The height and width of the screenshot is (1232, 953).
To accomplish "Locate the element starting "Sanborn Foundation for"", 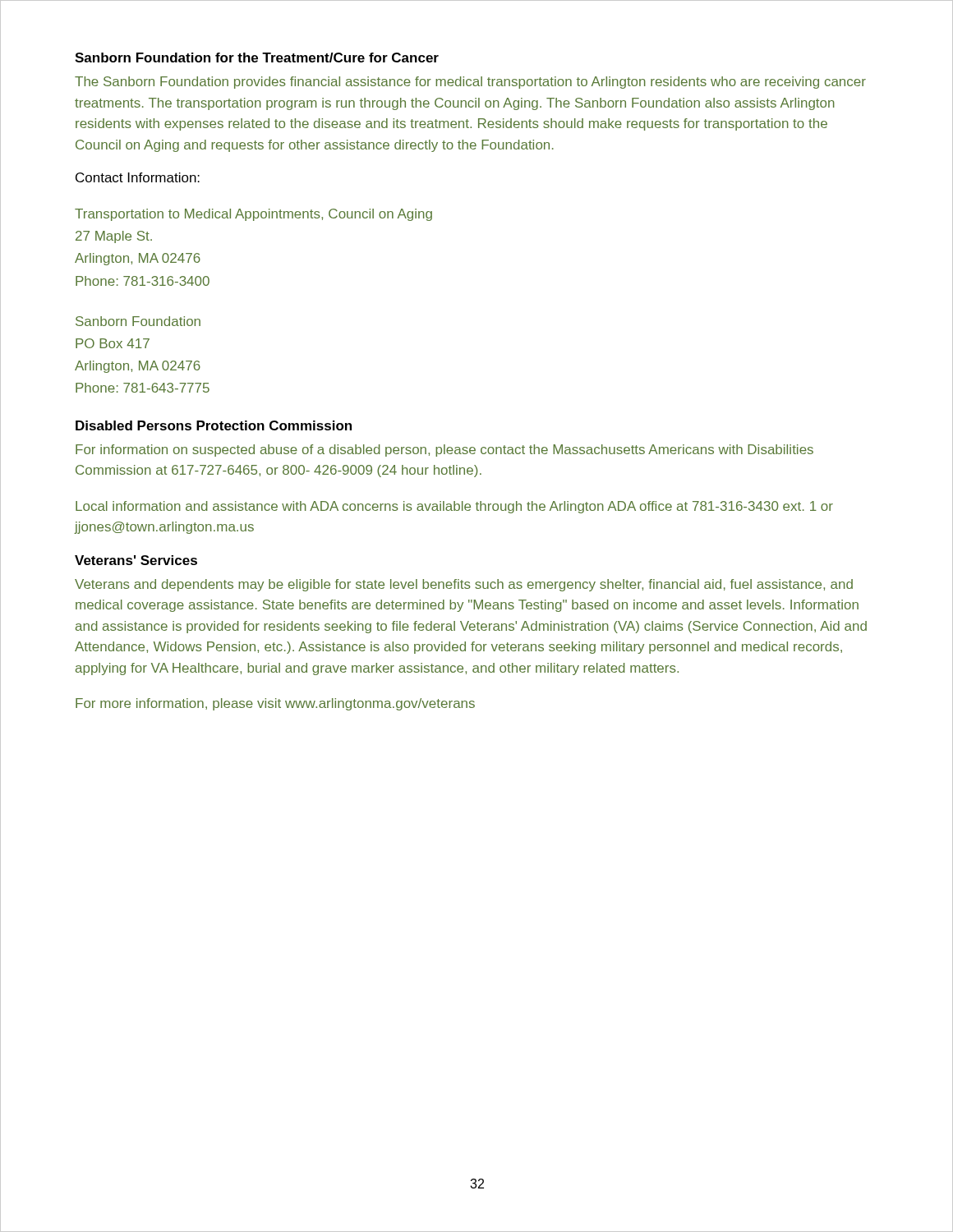I will (x=257, y=58).
